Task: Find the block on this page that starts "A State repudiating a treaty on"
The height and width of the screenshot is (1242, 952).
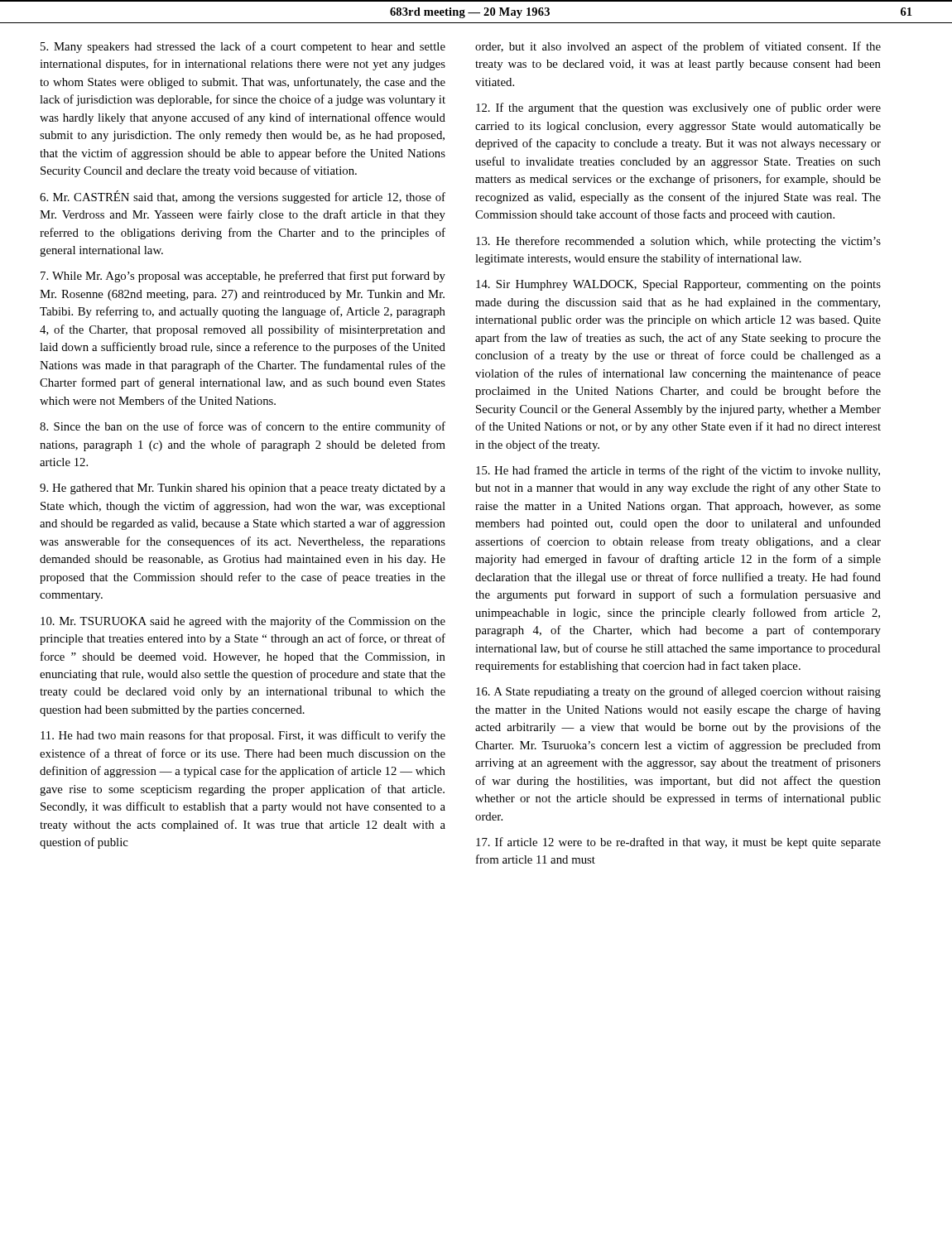Action: [678, 755]
